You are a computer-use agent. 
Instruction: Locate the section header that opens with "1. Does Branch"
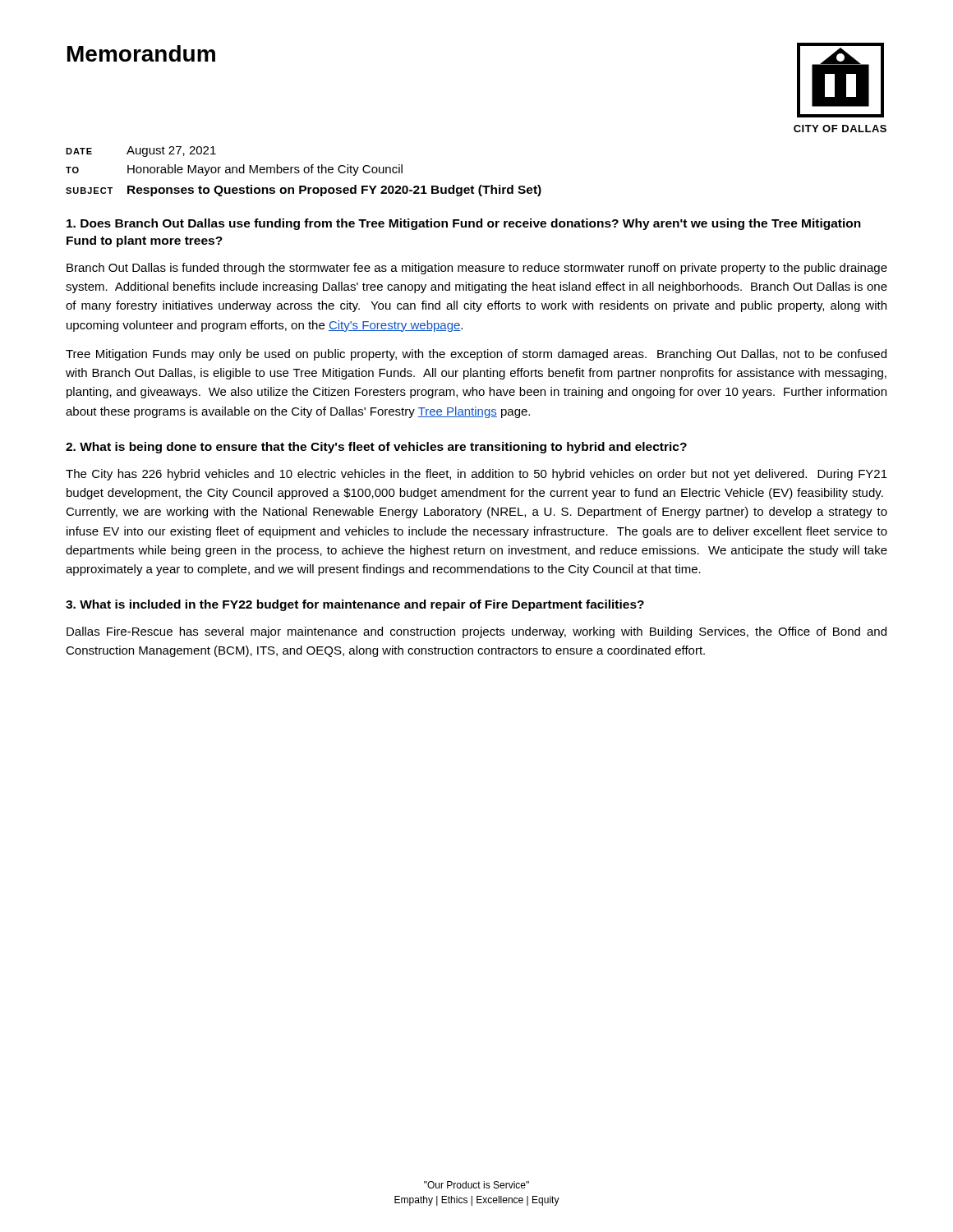tap(463, 232)
